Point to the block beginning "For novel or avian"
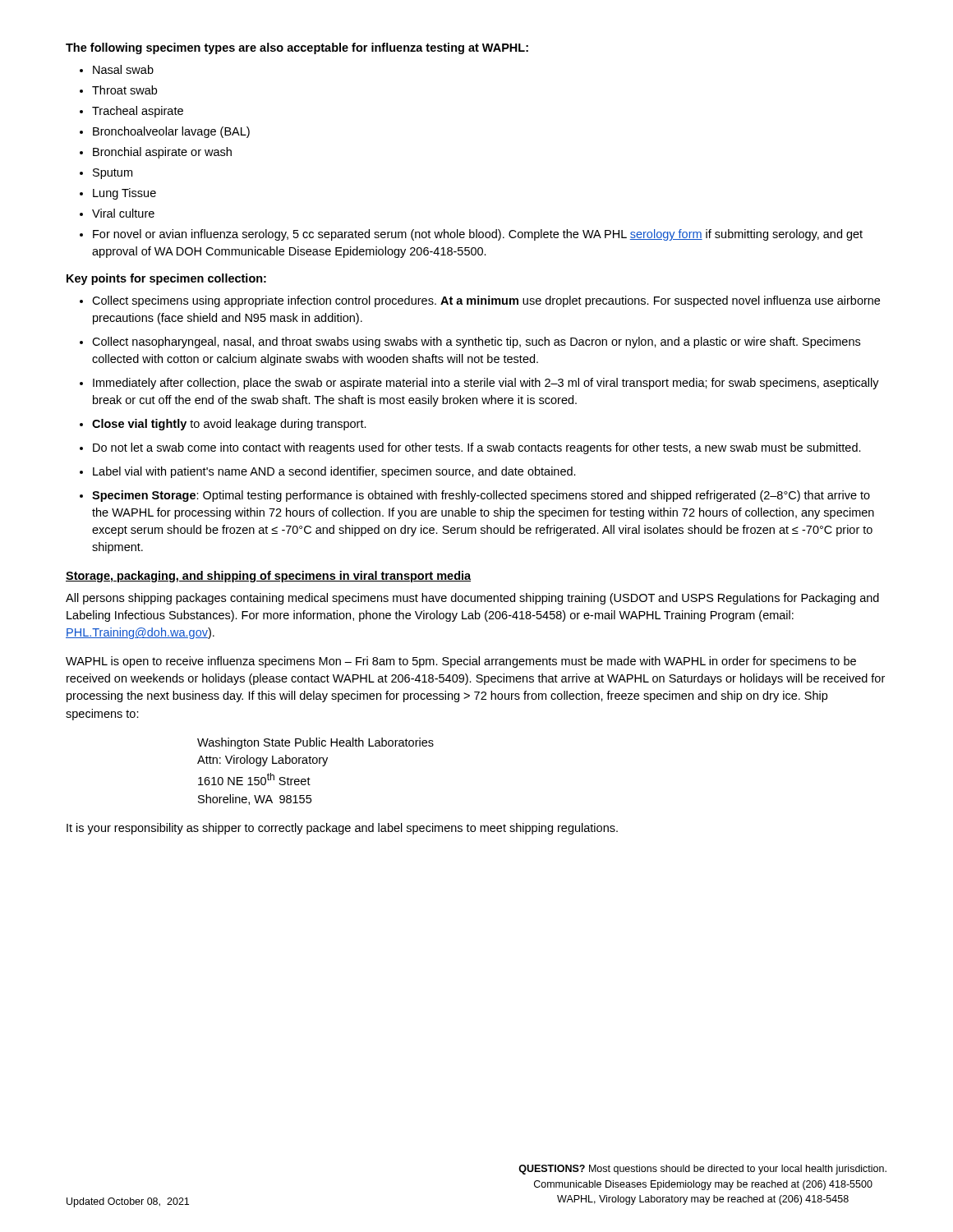 pyautogui.click(x=477, y=243)
